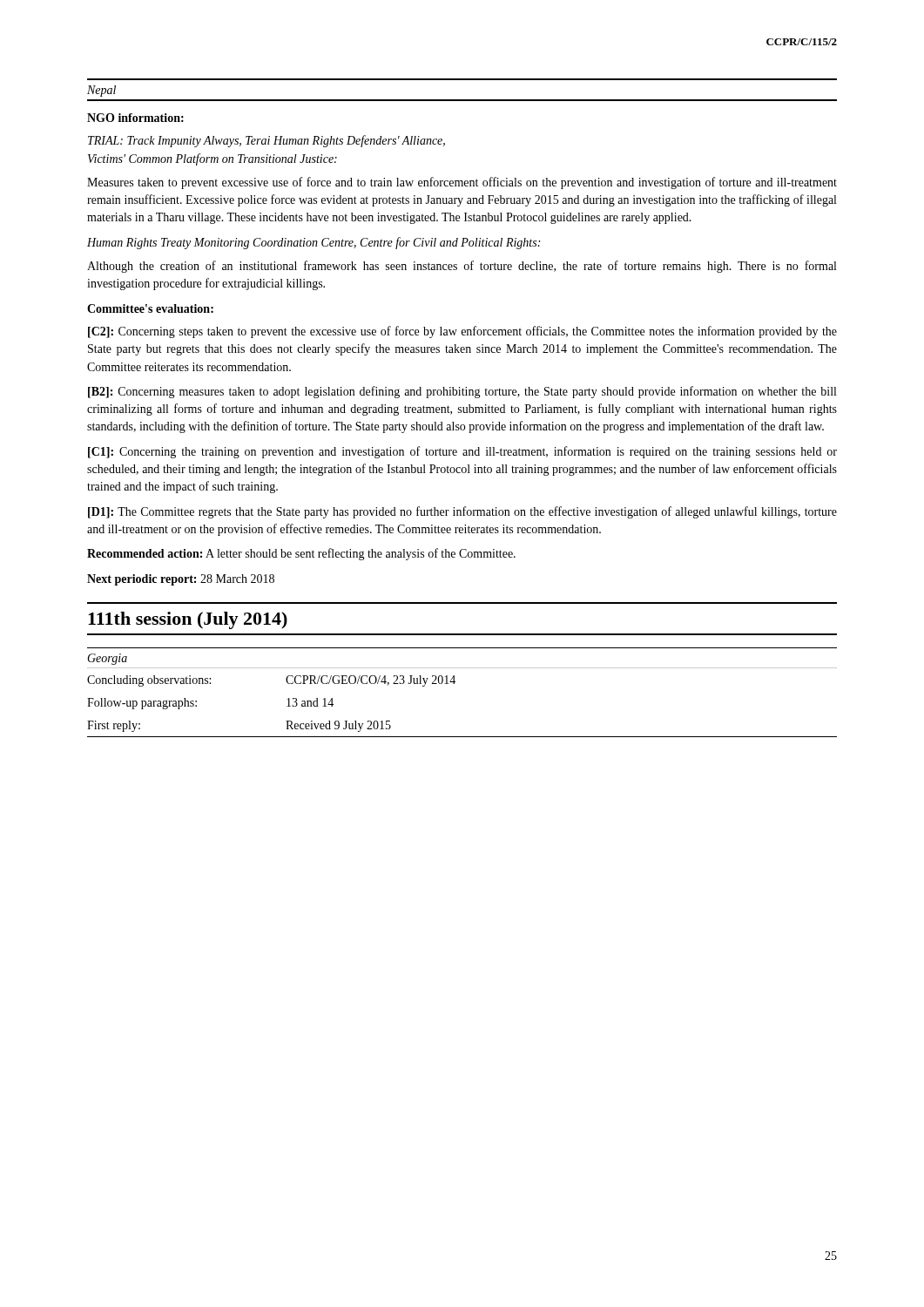The width and height of the screenshot is (924, 1307).
Task: Find the element starting "Next periodic report: 28 March"
Action: (181, 580)
